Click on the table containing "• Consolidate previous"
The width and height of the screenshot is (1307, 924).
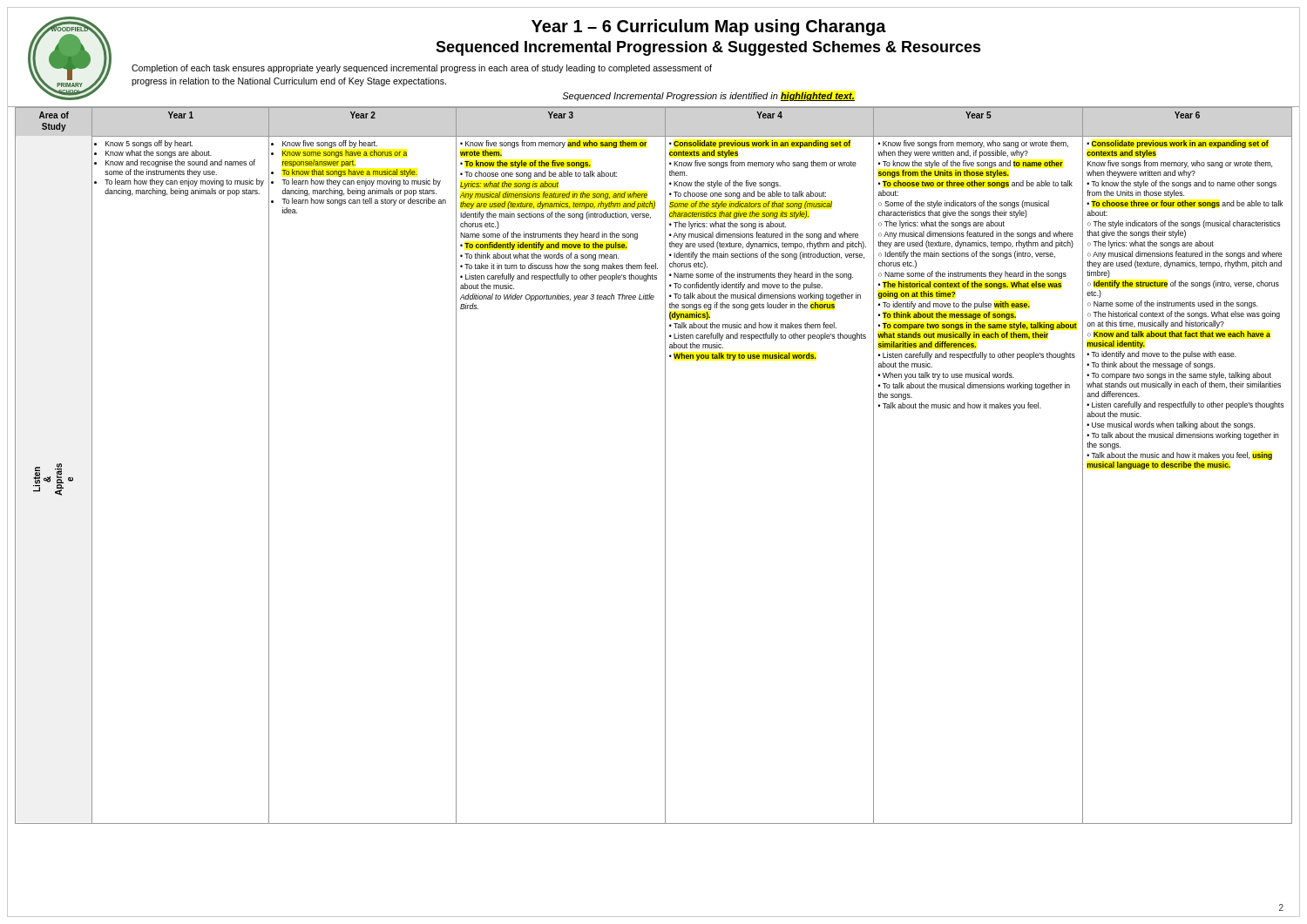(x=654, y=466)
